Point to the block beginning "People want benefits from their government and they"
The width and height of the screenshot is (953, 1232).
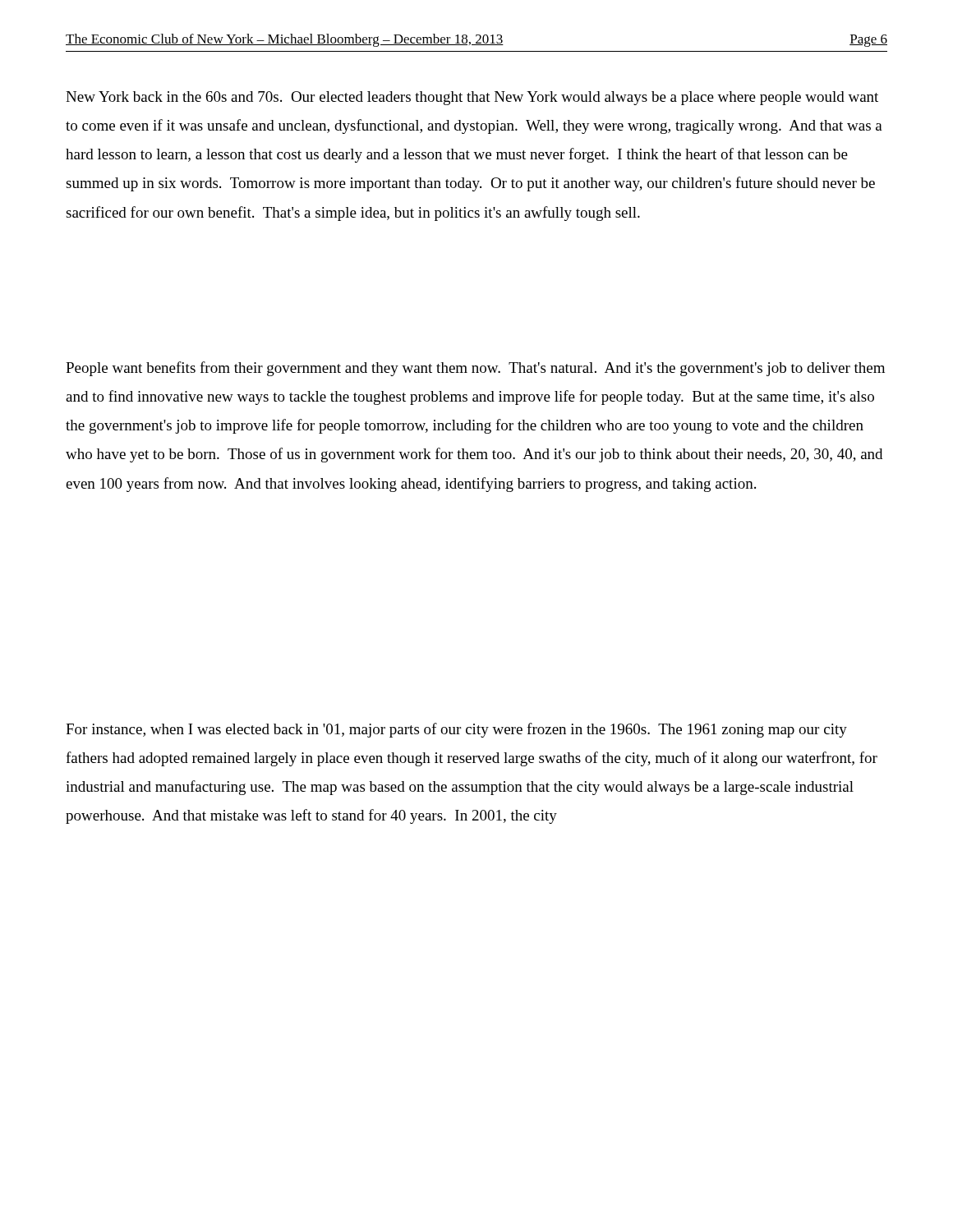(x=475, y=425)
